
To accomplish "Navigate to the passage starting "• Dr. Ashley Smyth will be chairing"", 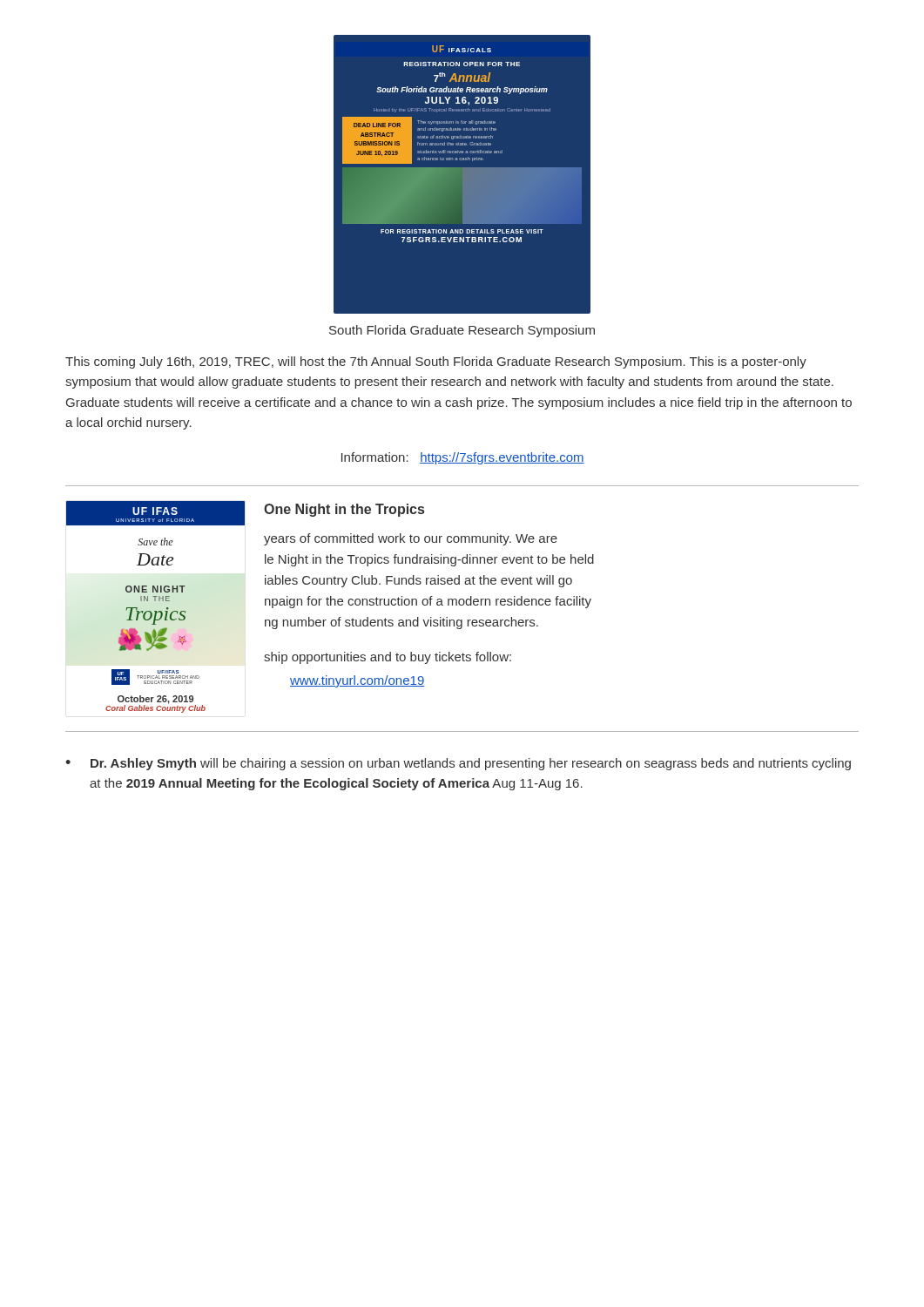I will pos(462,773).
